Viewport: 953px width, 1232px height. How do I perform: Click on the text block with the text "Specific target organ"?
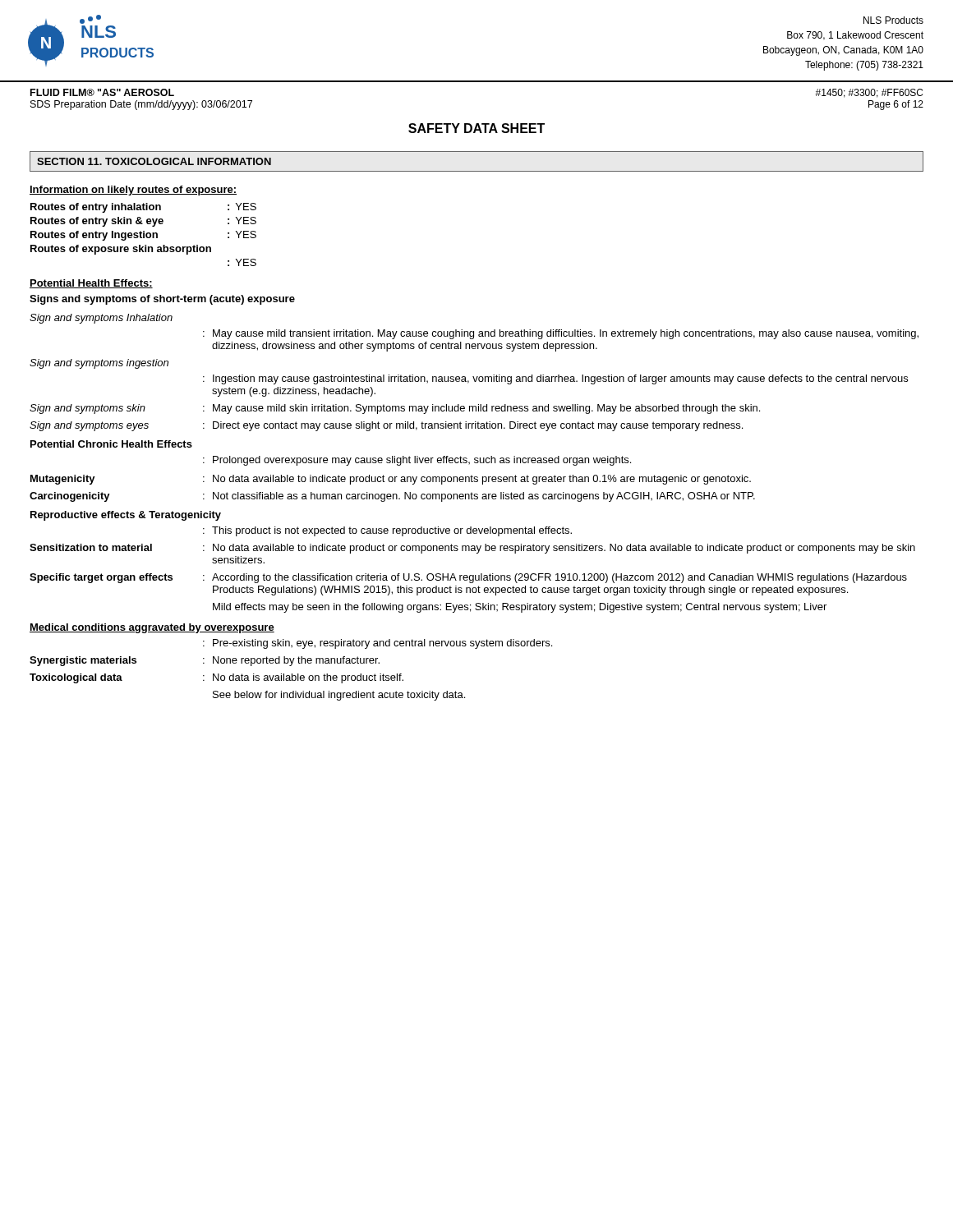pos(476,592)
